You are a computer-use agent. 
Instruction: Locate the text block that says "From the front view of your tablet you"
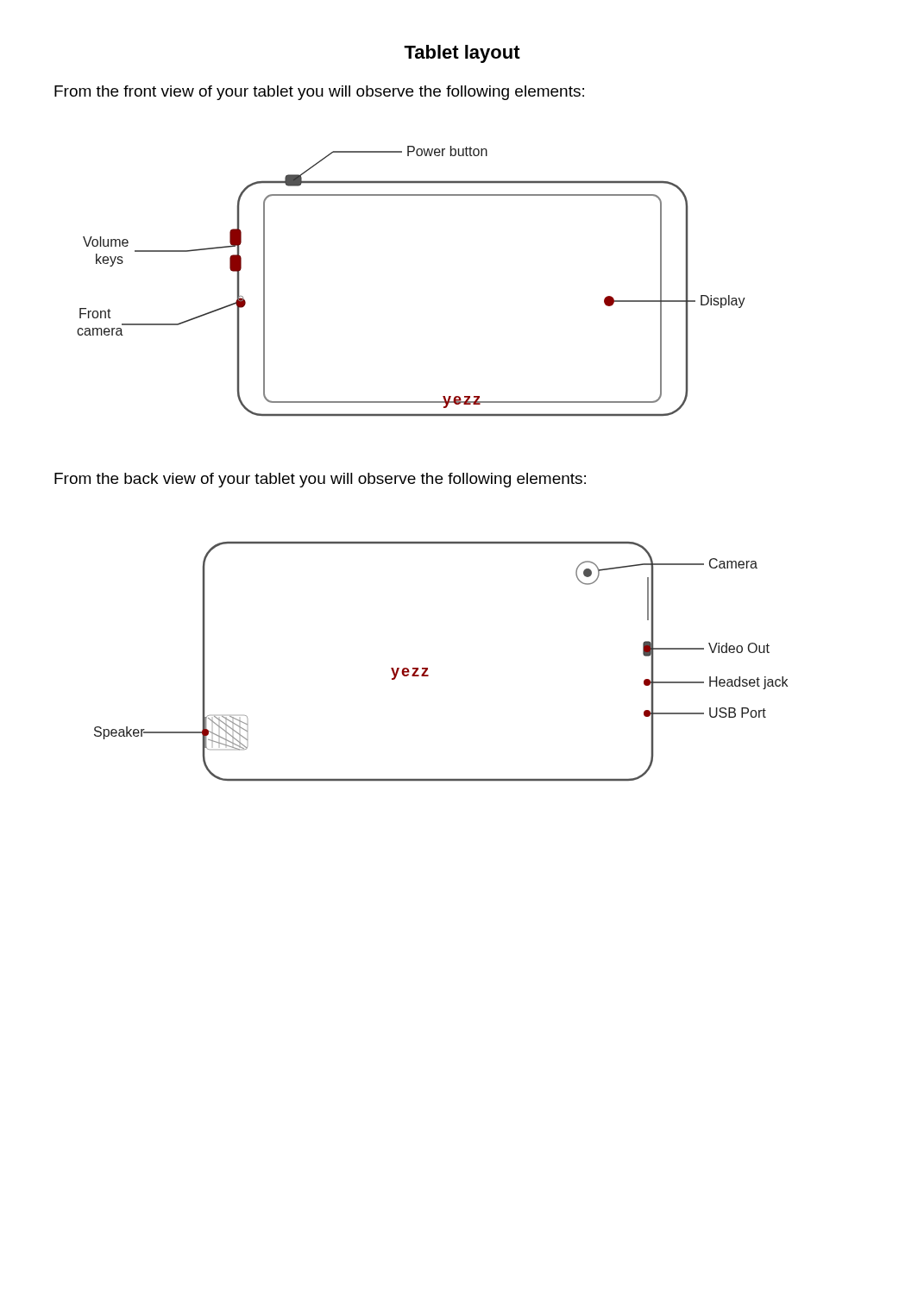320,91
